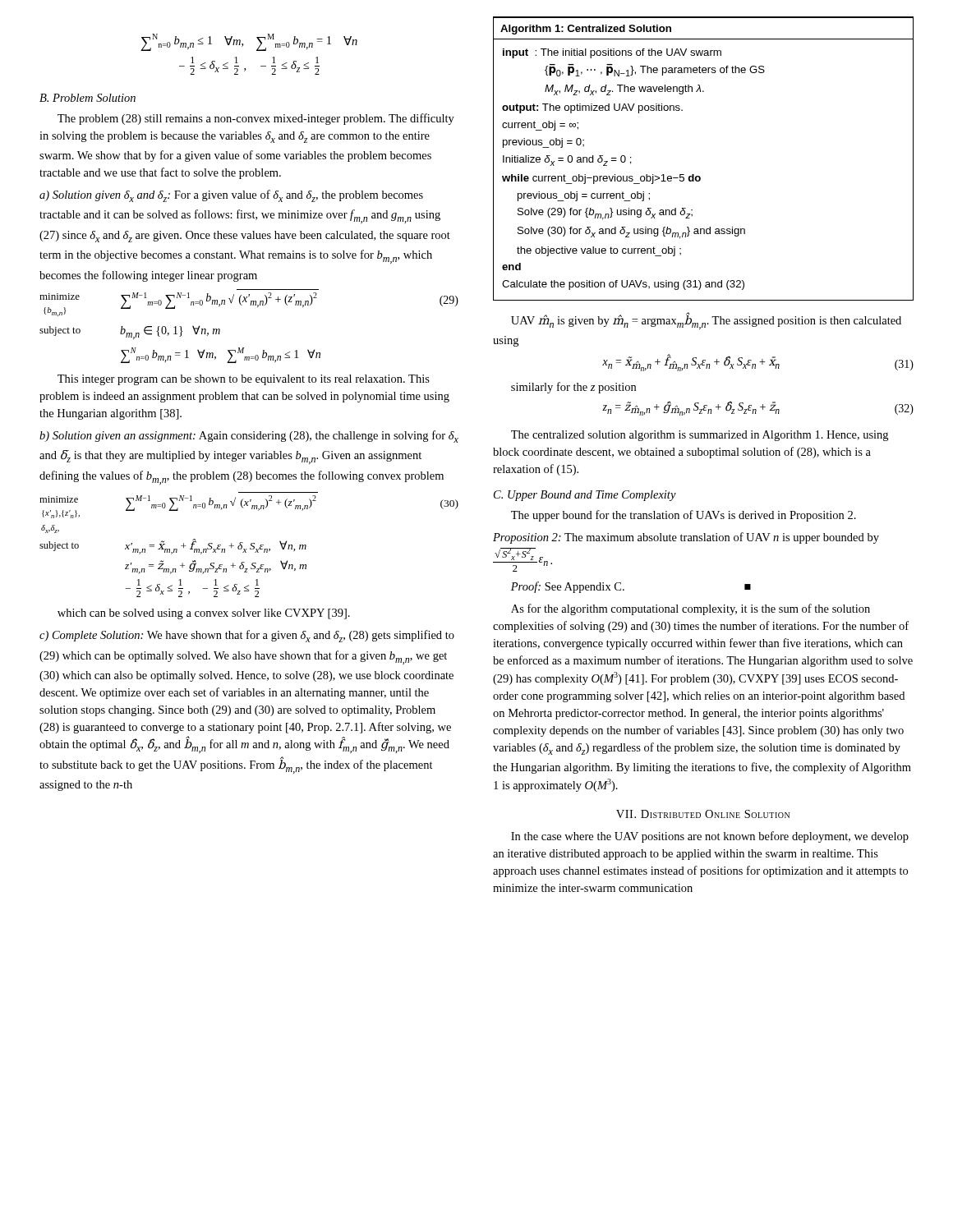The height and width of the screenshot is (1232, 953).
Task: Find the formula on this page that starts "minimize {bm,n} ∑M−1m=0 ∑N−1n=0 bm,n √(x′m,n)2 +"
Action: click(x=249, y=304)
